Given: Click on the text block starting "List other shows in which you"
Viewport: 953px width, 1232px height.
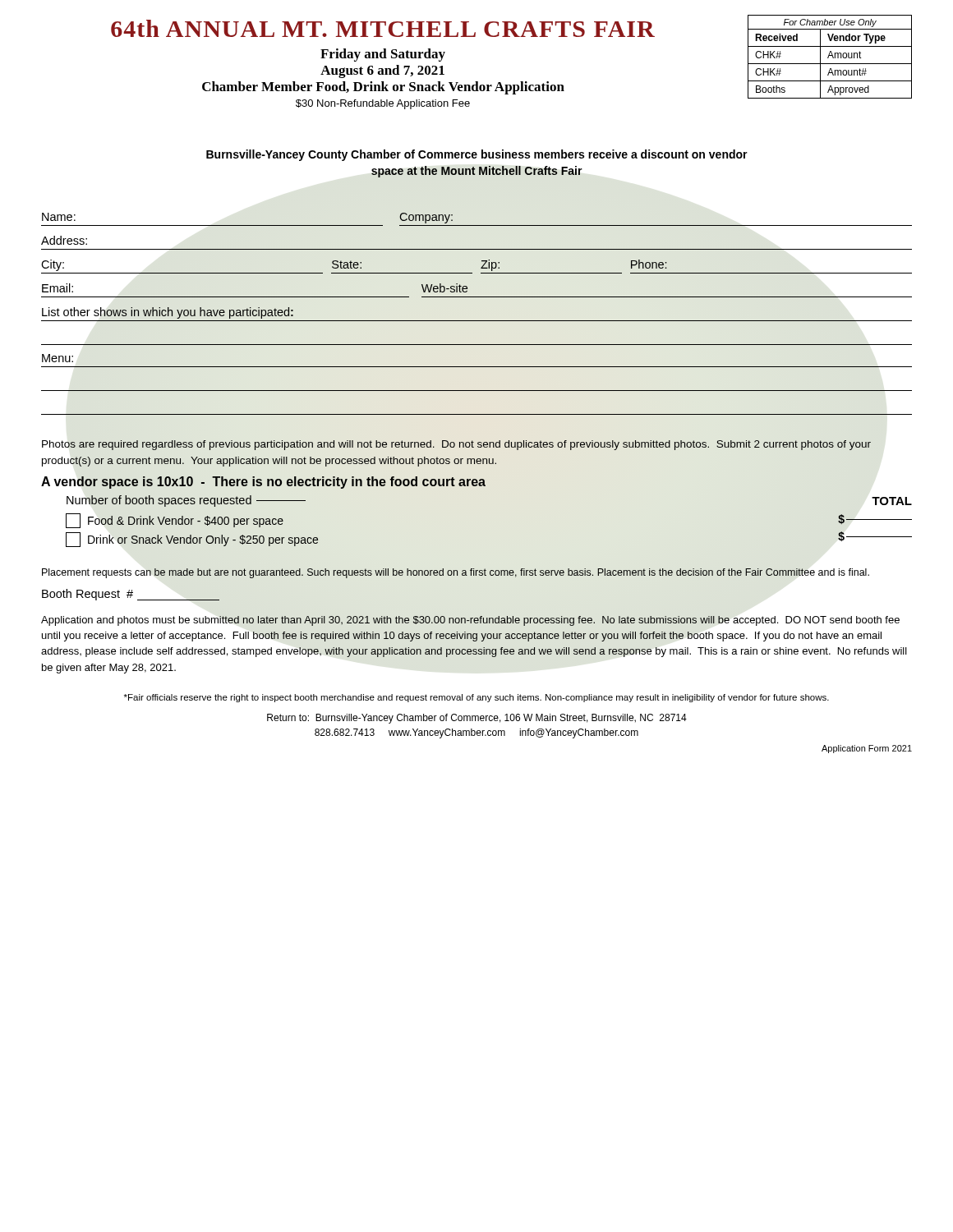Looking at the screenshot, I should point(168,312).
